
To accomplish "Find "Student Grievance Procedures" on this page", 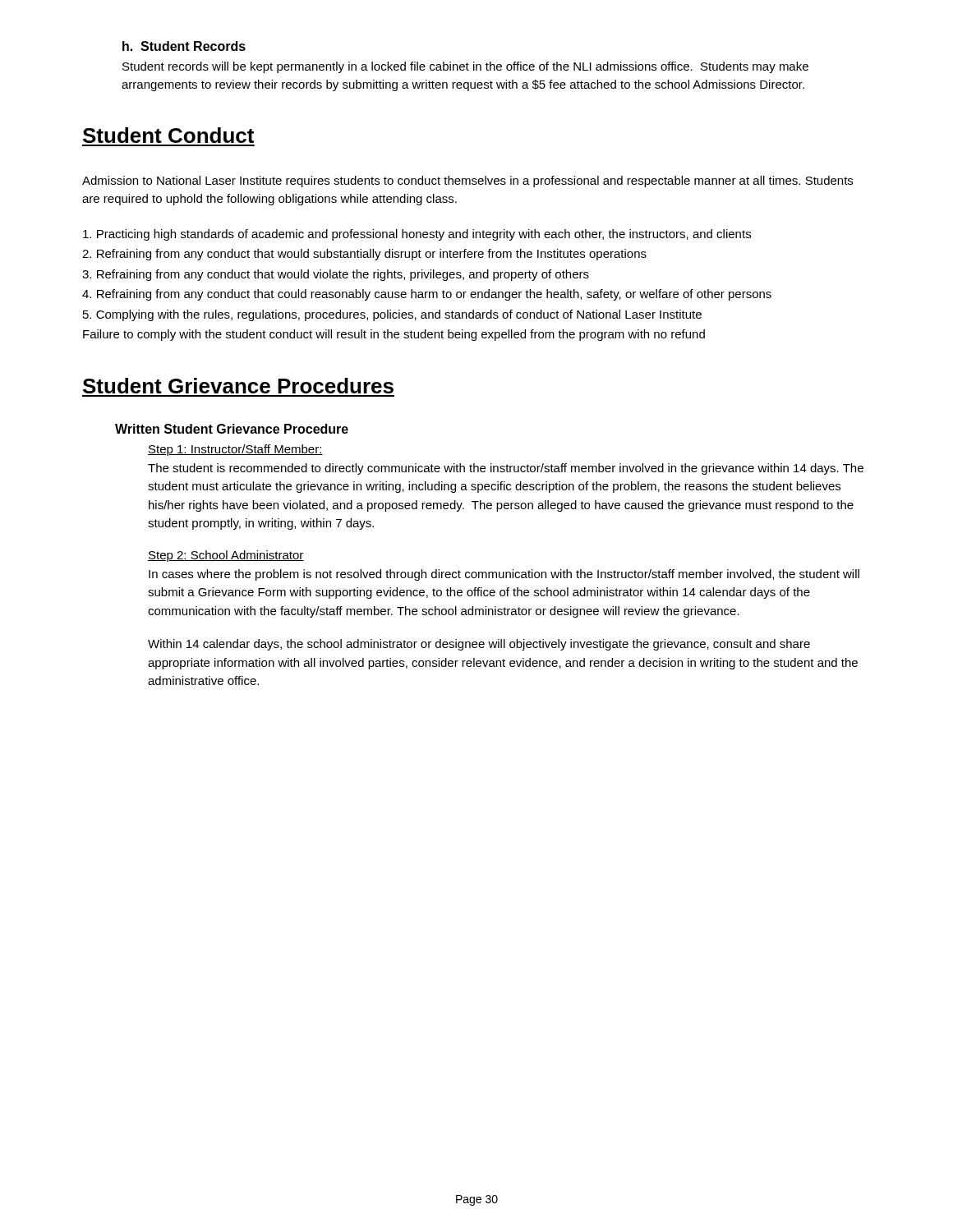I will (238, 386).
